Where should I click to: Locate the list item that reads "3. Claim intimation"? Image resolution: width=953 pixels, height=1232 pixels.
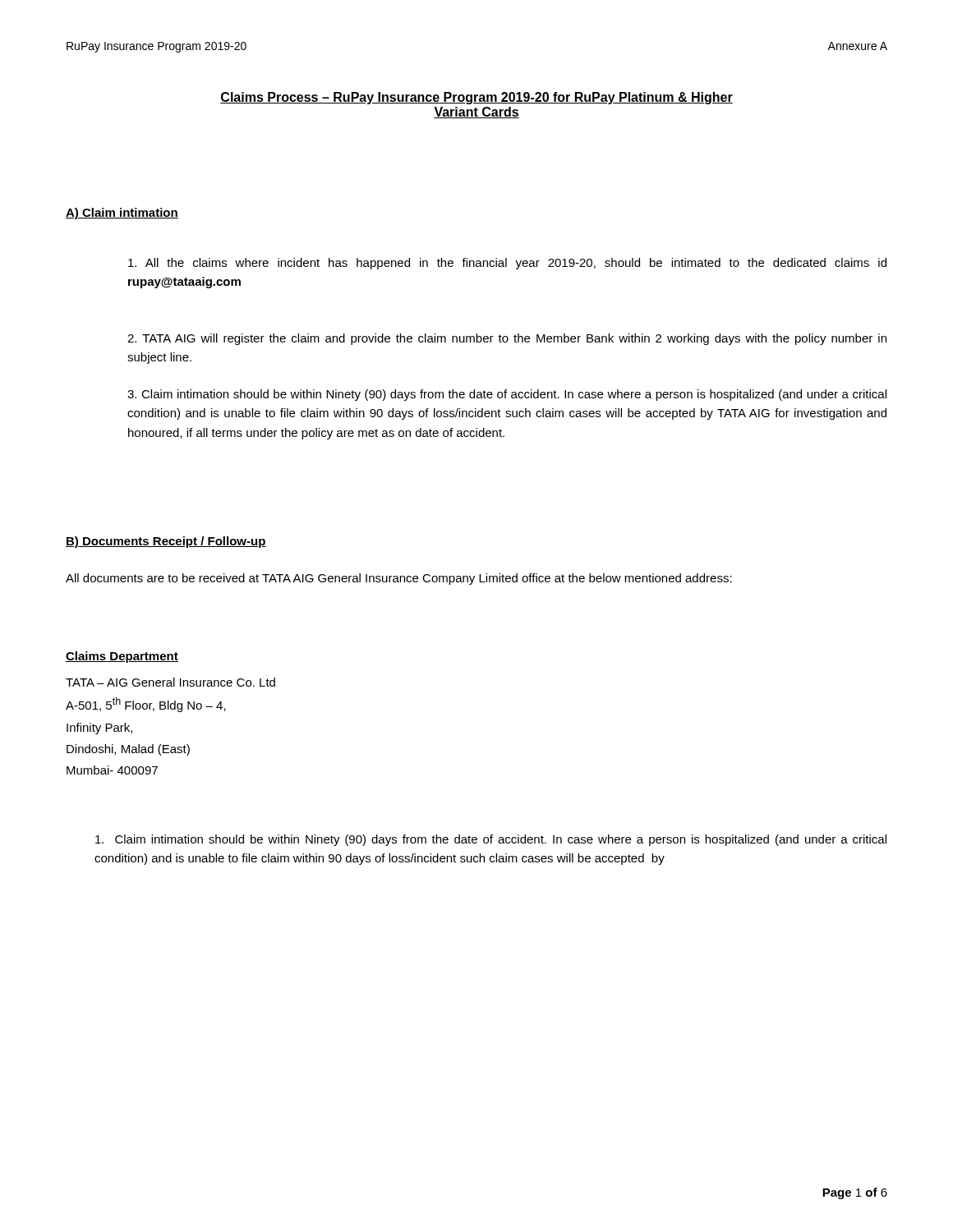507,413
